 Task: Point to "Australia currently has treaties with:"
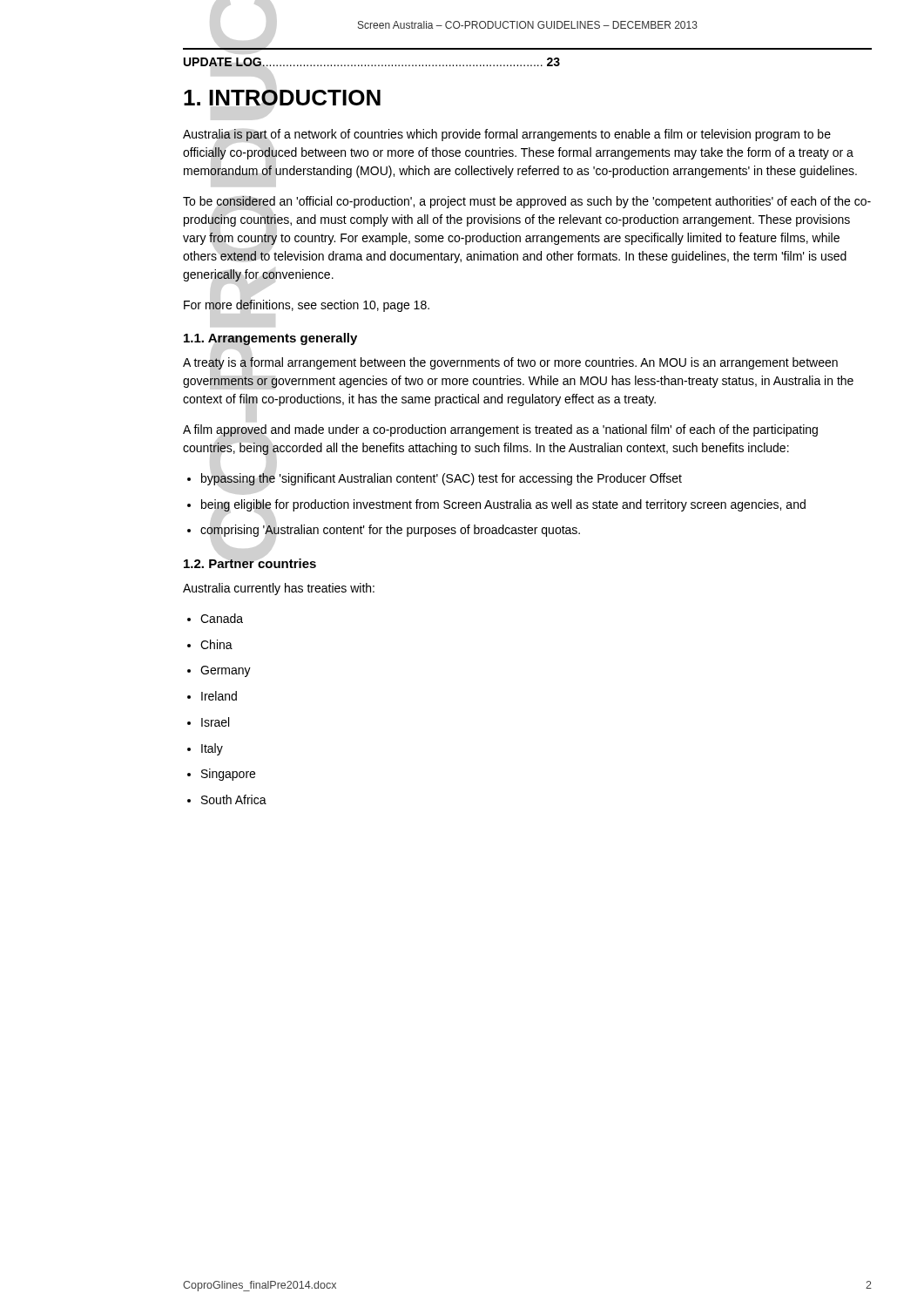[279, 588]
